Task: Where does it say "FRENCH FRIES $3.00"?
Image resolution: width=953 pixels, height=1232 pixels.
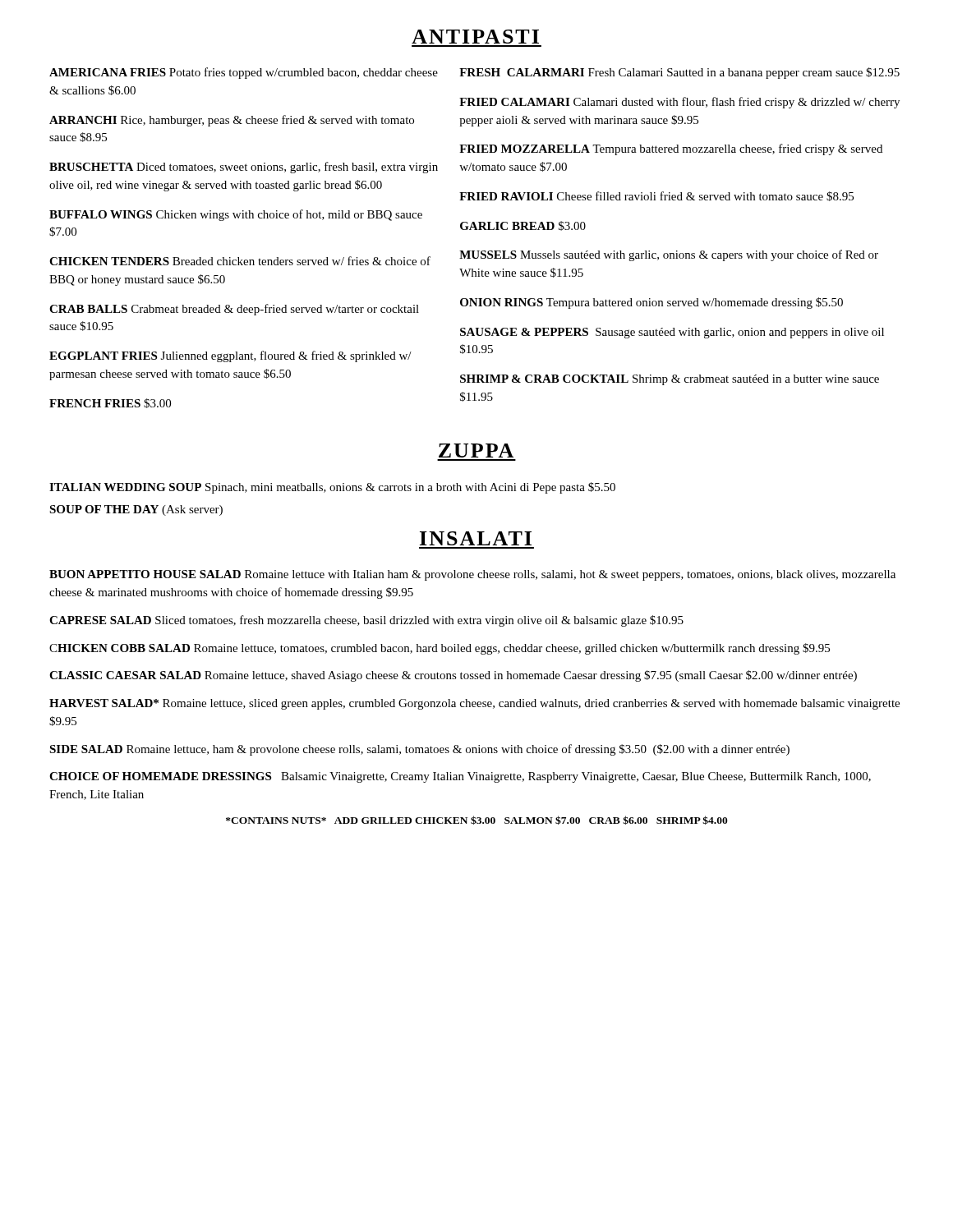Action: [x=110, y=403]
